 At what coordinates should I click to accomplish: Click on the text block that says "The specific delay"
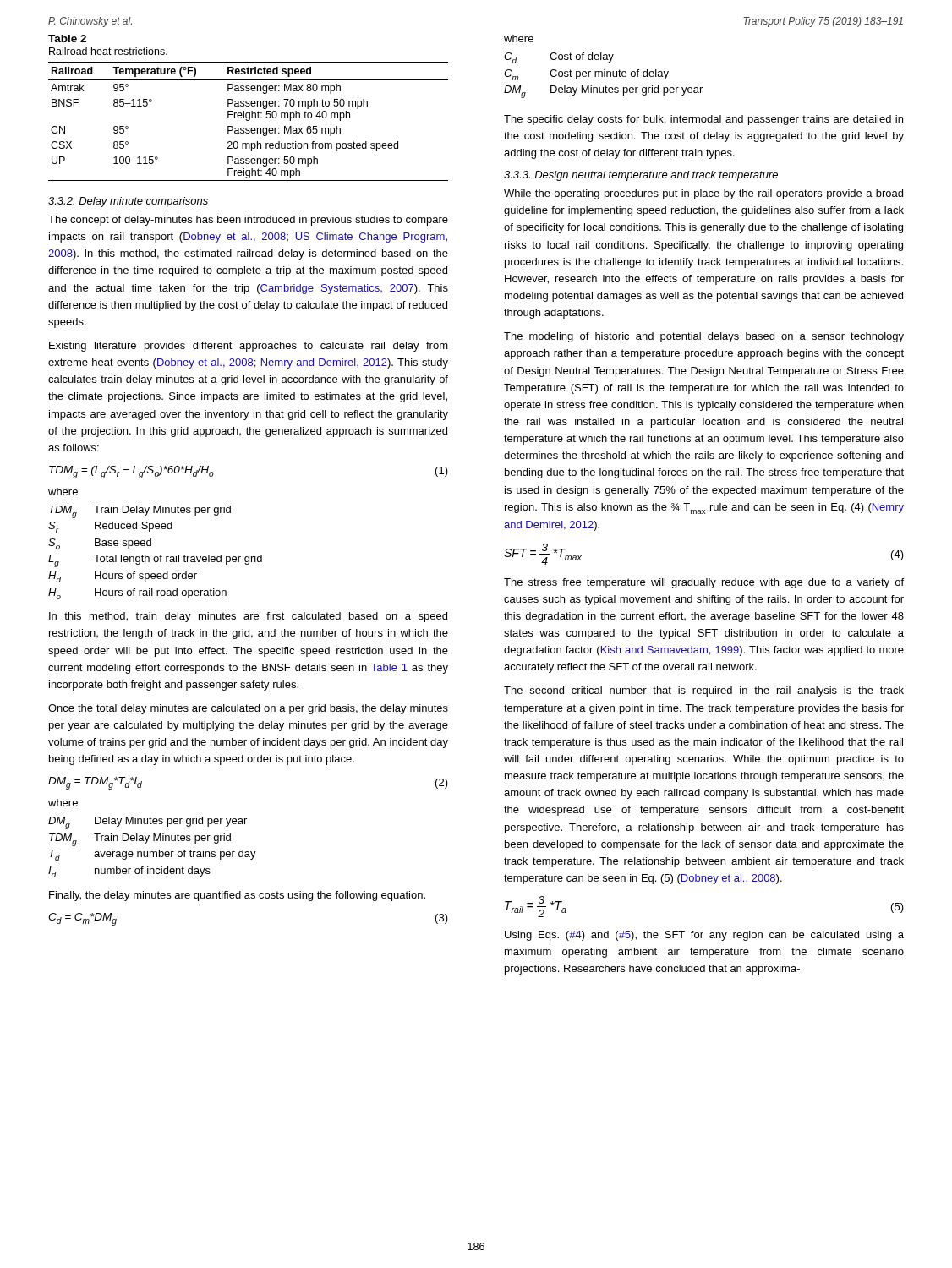[x=704, y=136]
